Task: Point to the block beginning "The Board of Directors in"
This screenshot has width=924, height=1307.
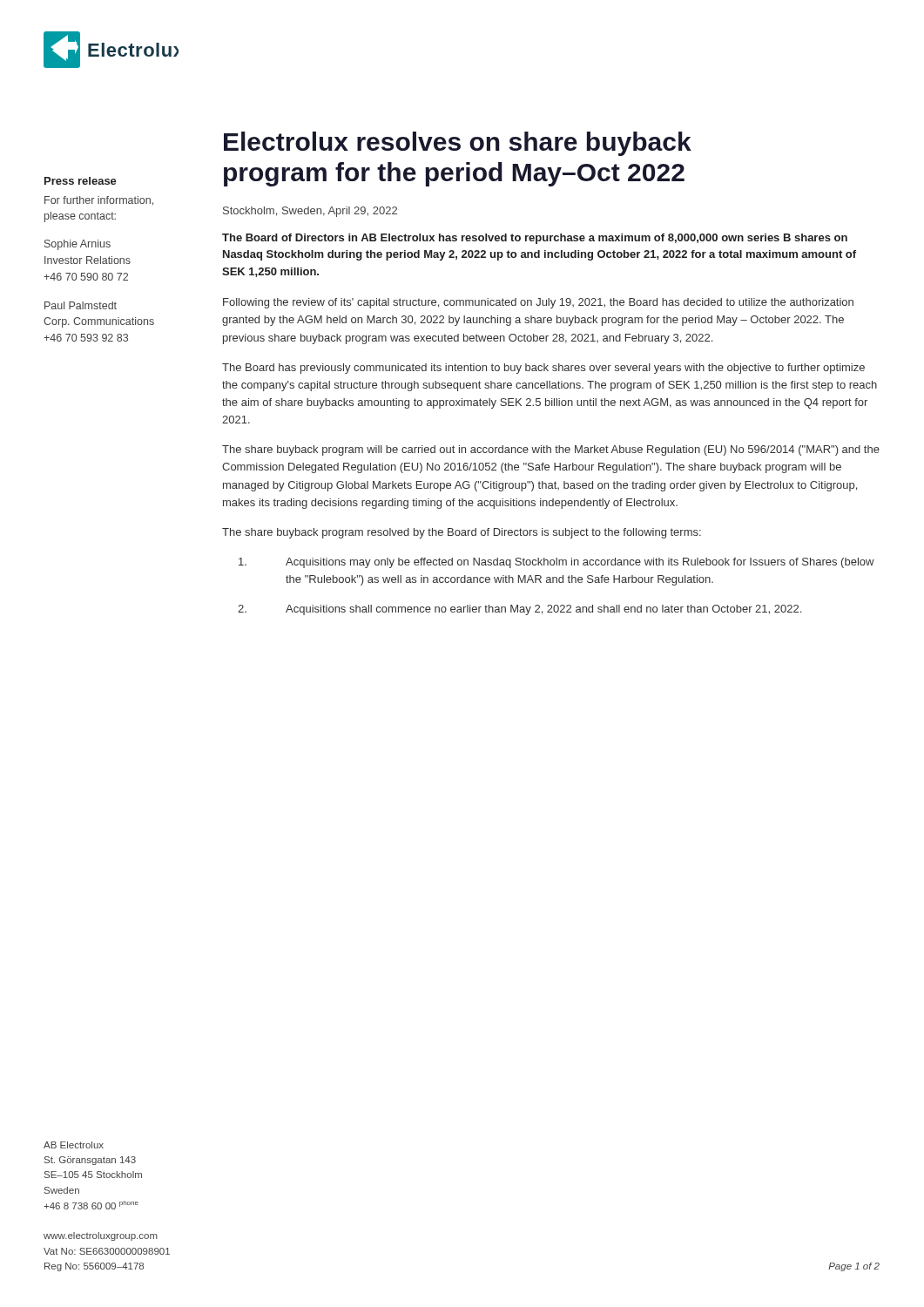Action: [539, 254]
